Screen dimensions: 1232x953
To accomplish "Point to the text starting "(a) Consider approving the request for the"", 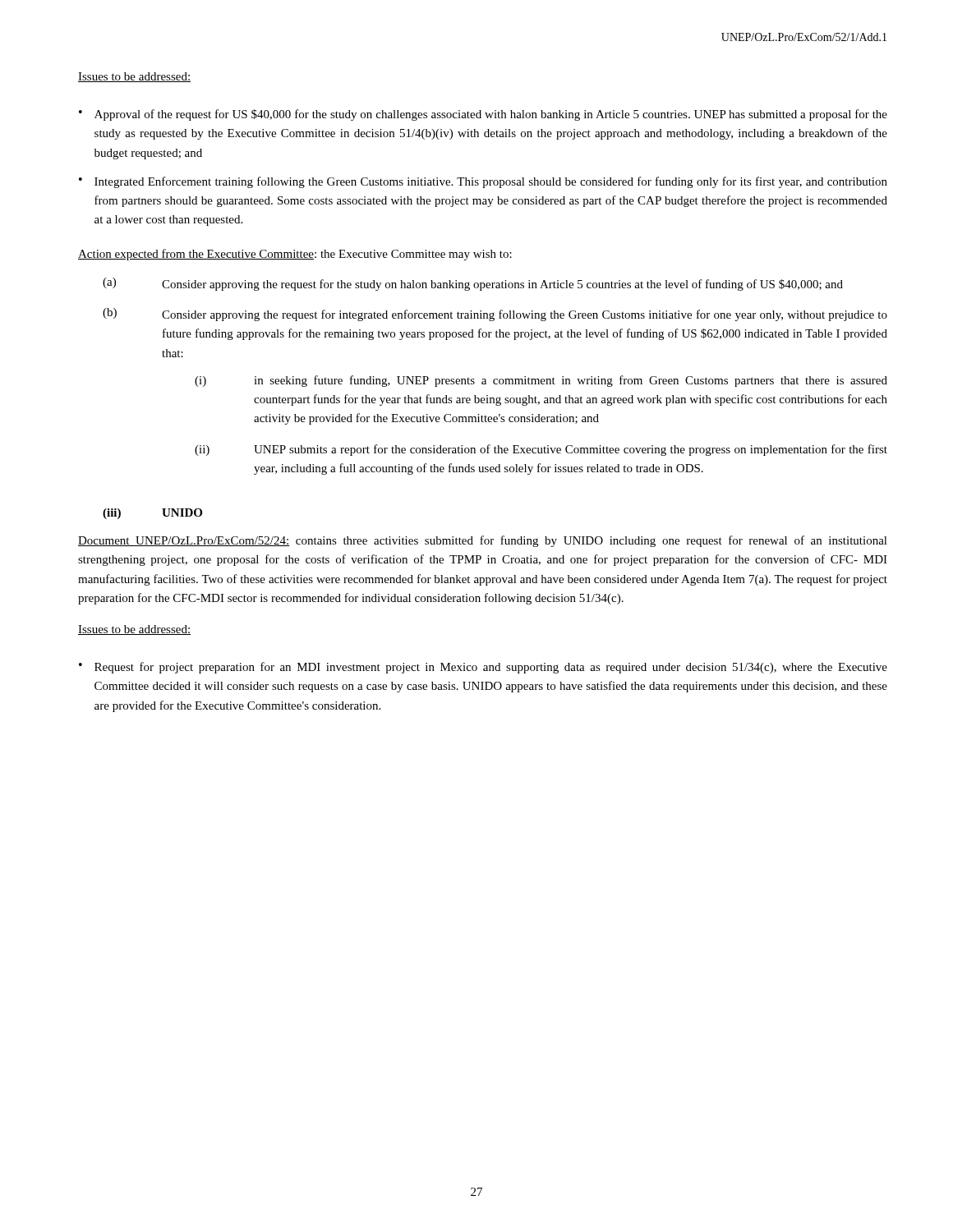I will [x=483, y=285].
